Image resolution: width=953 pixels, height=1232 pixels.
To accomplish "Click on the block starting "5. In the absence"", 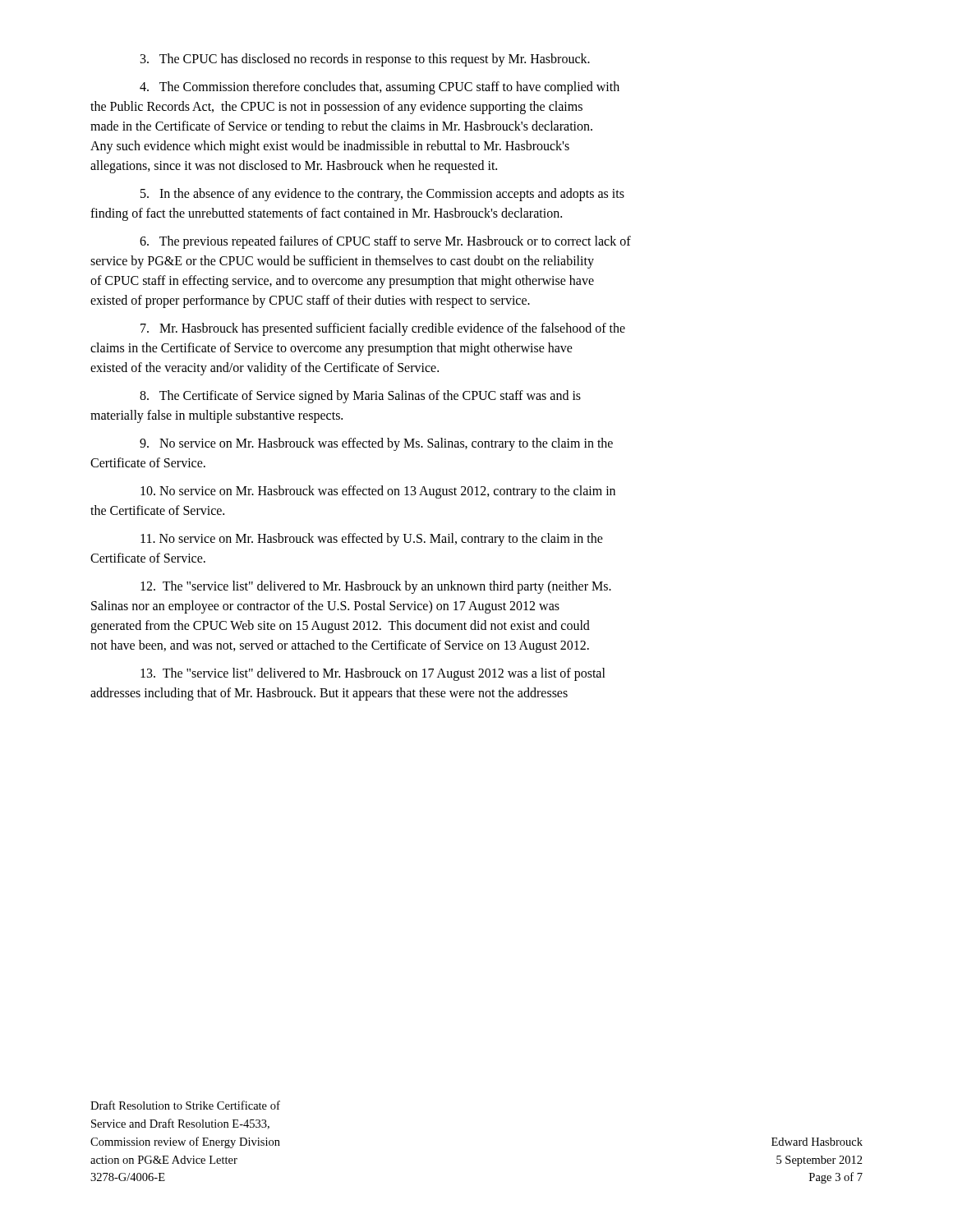I will 476,204.
